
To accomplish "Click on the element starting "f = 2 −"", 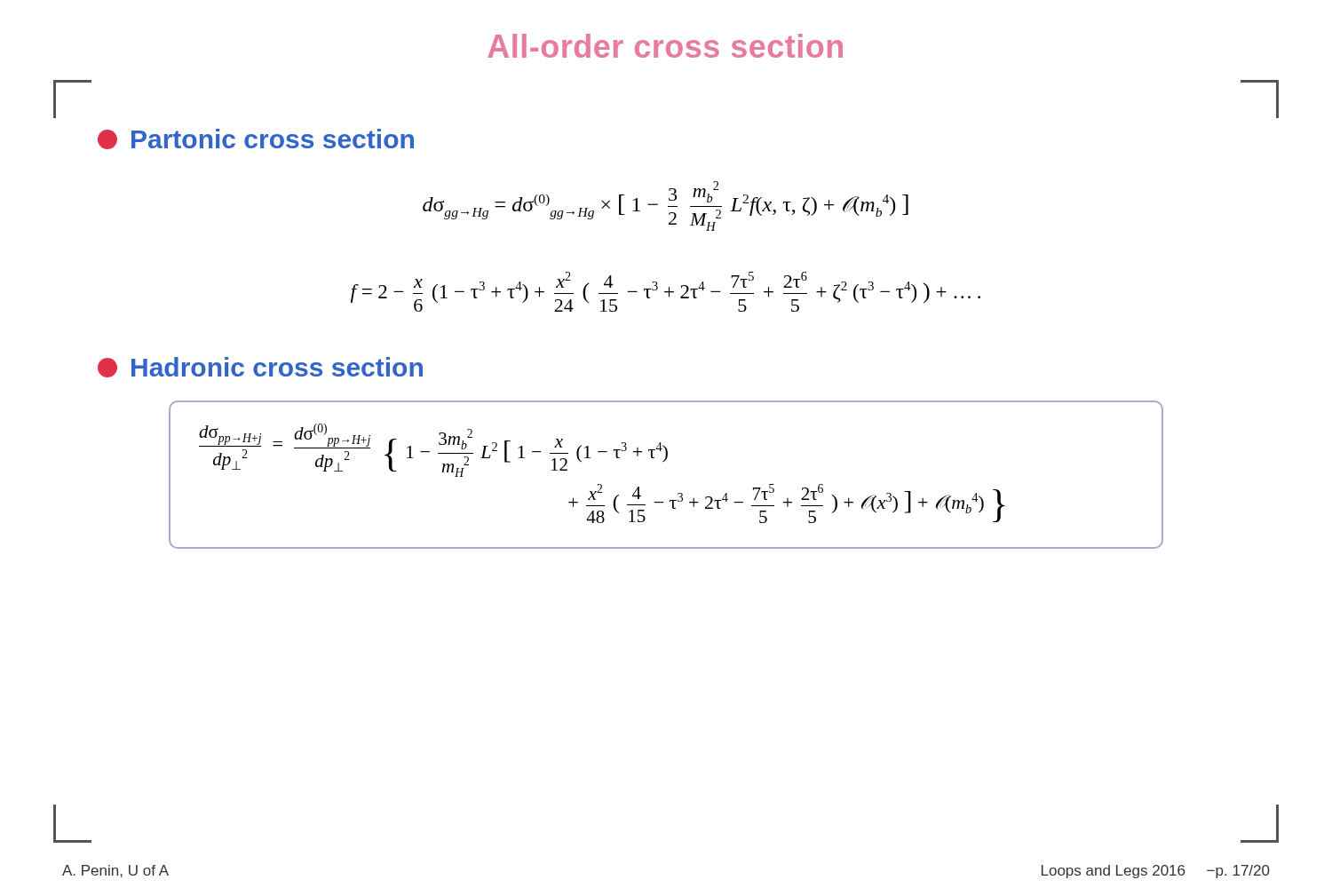I will tap(666, 293).
